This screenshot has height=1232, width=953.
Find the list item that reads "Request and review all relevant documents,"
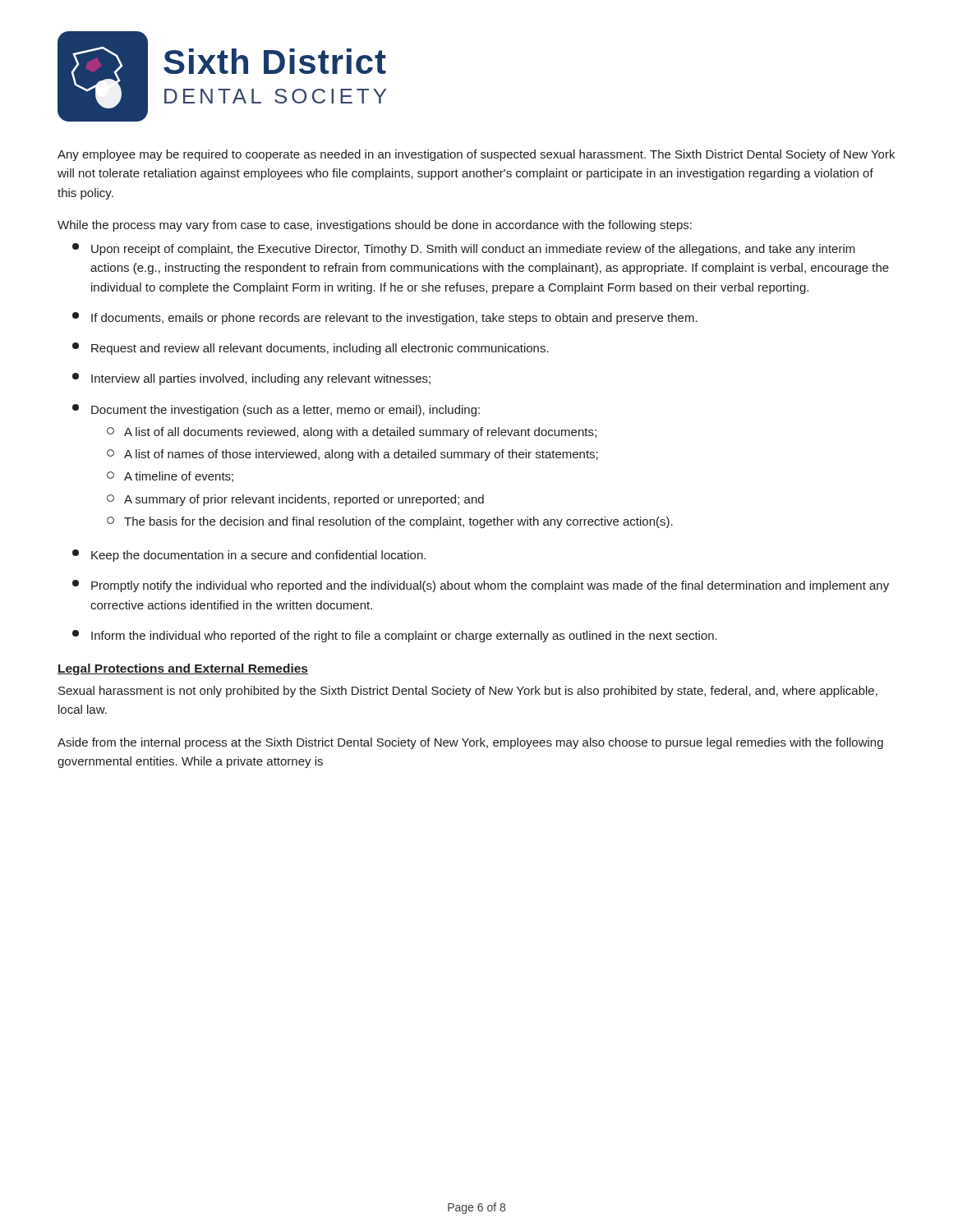click(484, 348)
